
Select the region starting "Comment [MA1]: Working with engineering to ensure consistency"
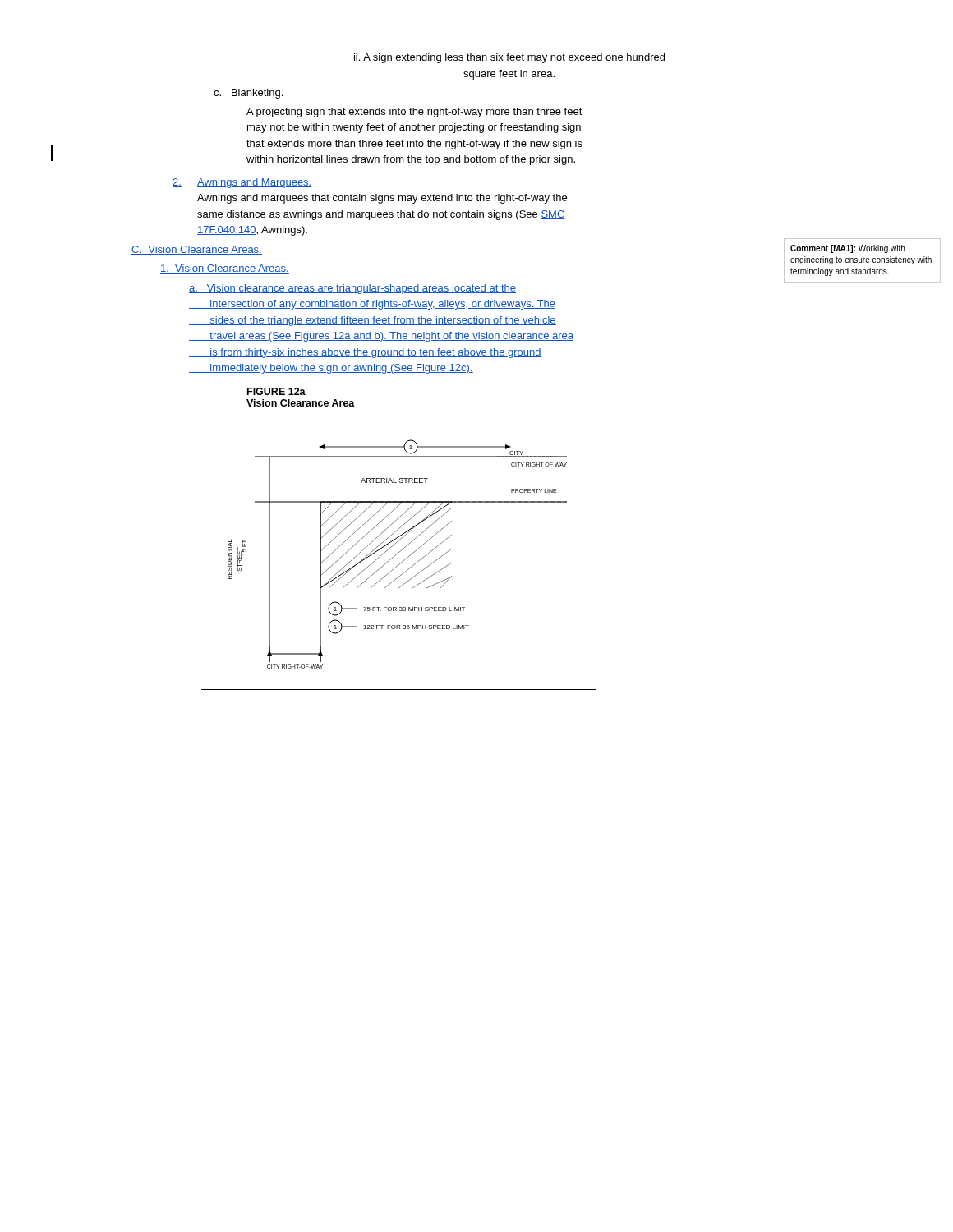[861, 260]
